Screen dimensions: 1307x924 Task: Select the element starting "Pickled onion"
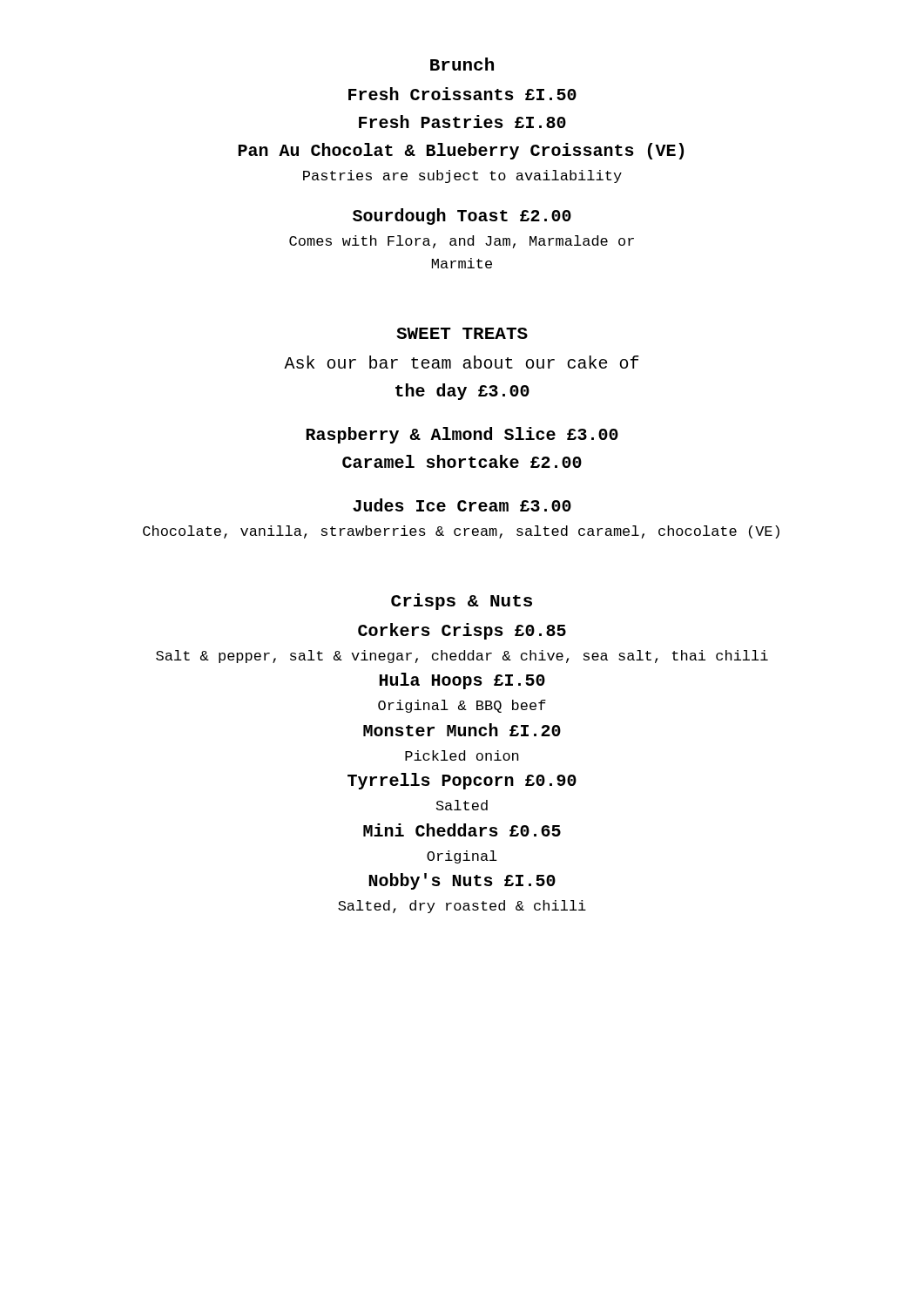462,756
